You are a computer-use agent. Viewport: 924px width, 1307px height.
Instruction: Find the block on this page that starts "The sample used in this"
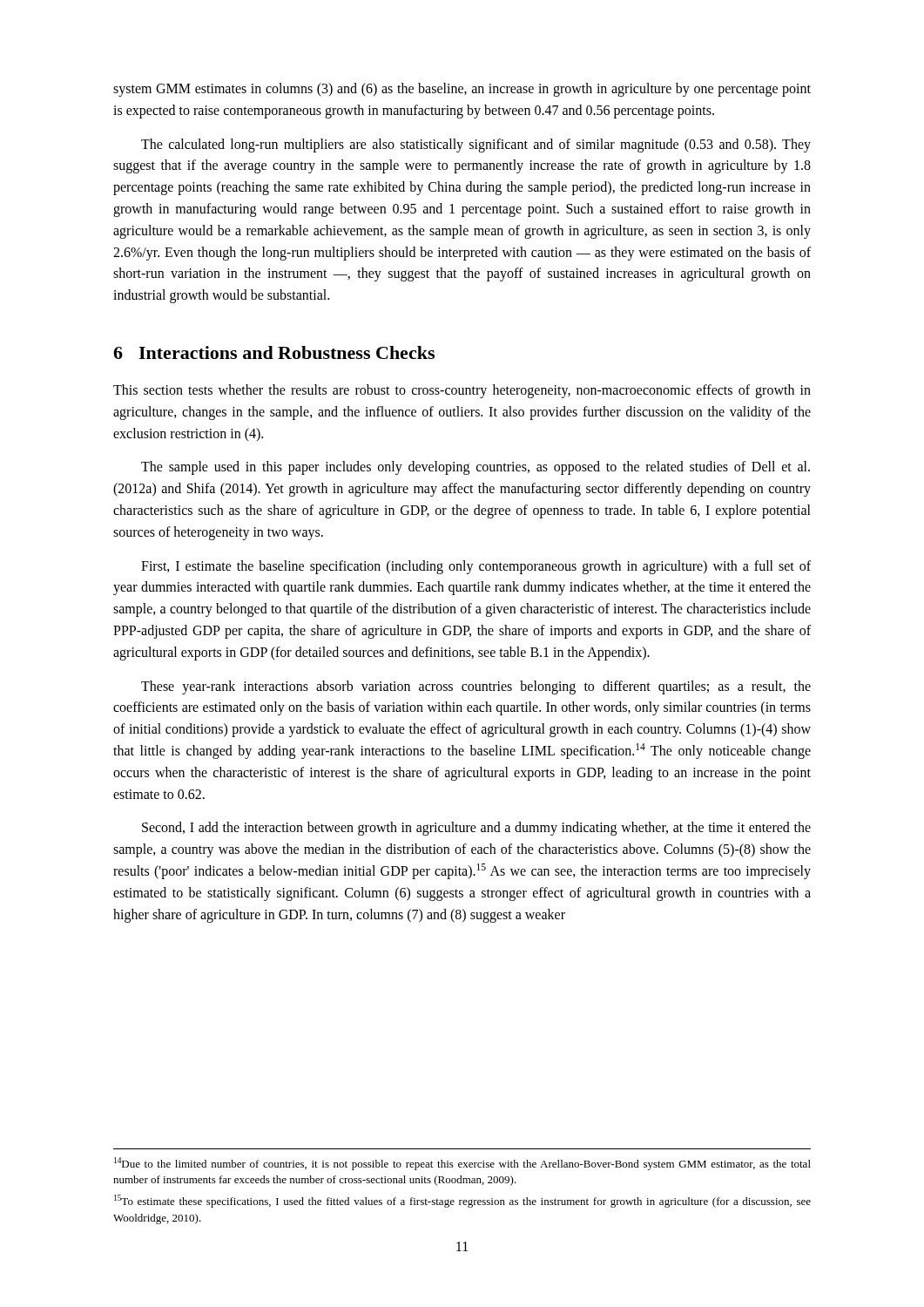coord(462,500)
